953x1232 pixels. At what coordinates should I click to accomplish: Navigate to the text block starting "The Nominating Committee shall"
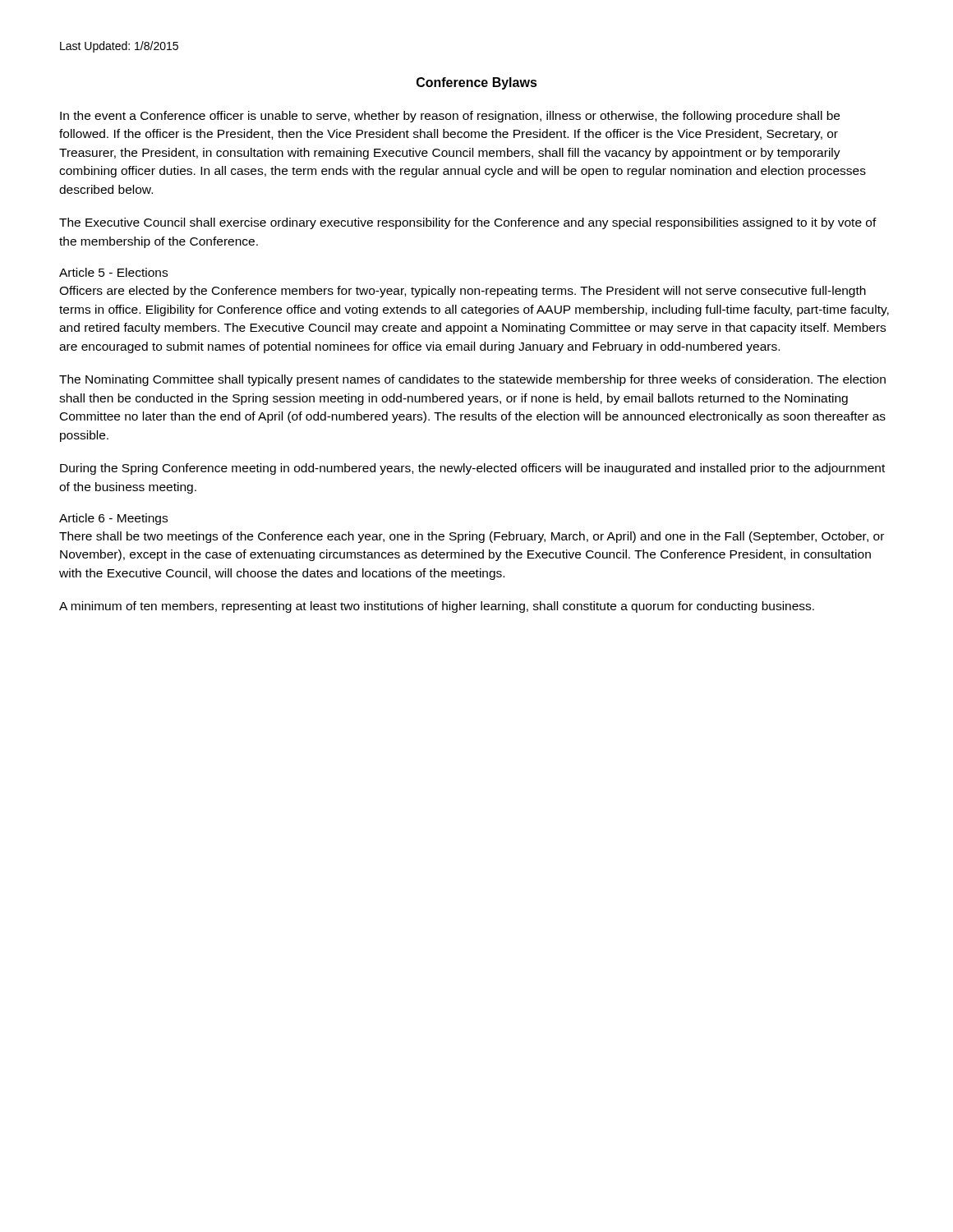473,407
